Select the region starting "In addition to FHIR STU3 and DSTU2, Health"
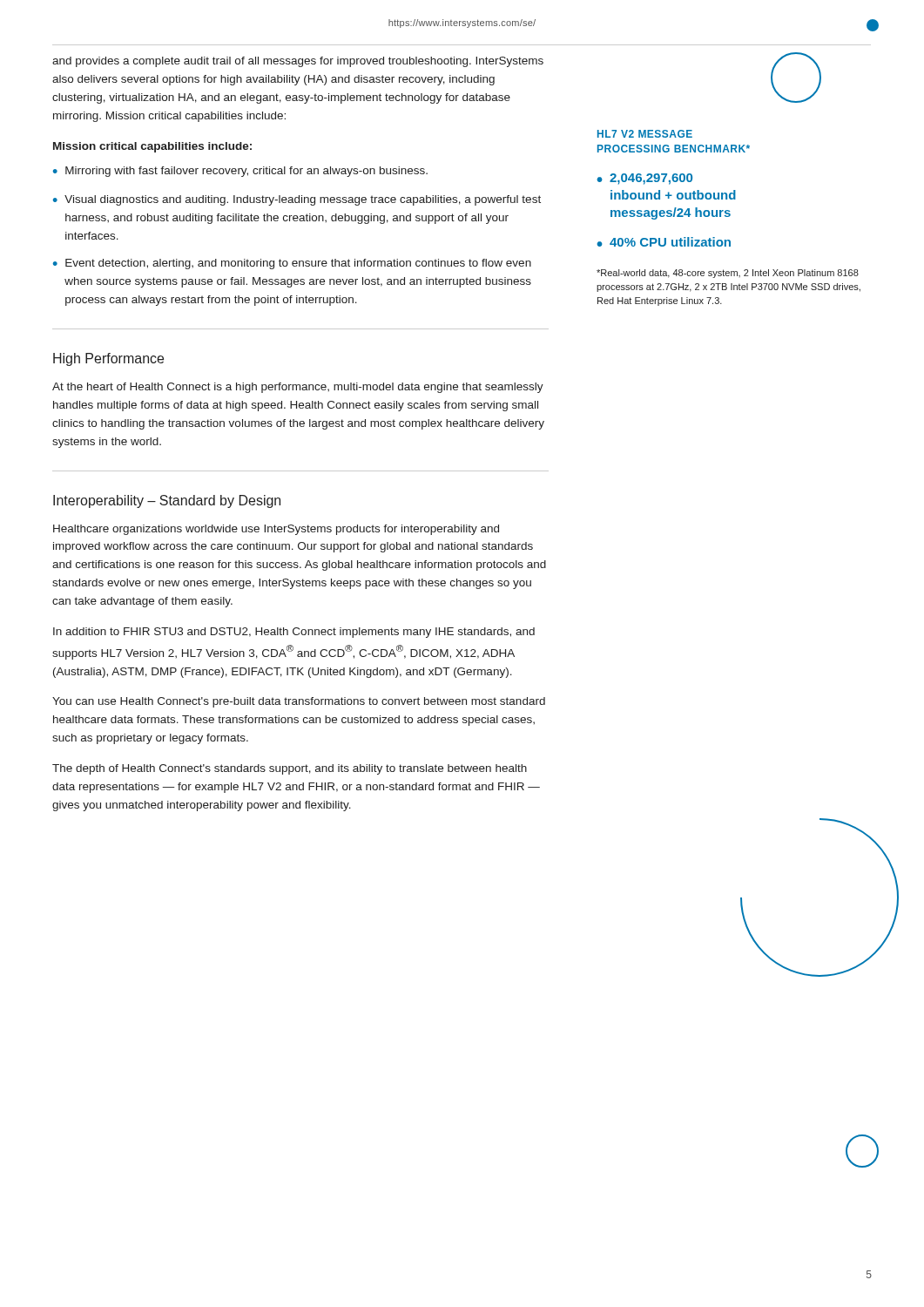 pyautogui.click(x=294, y=651)
